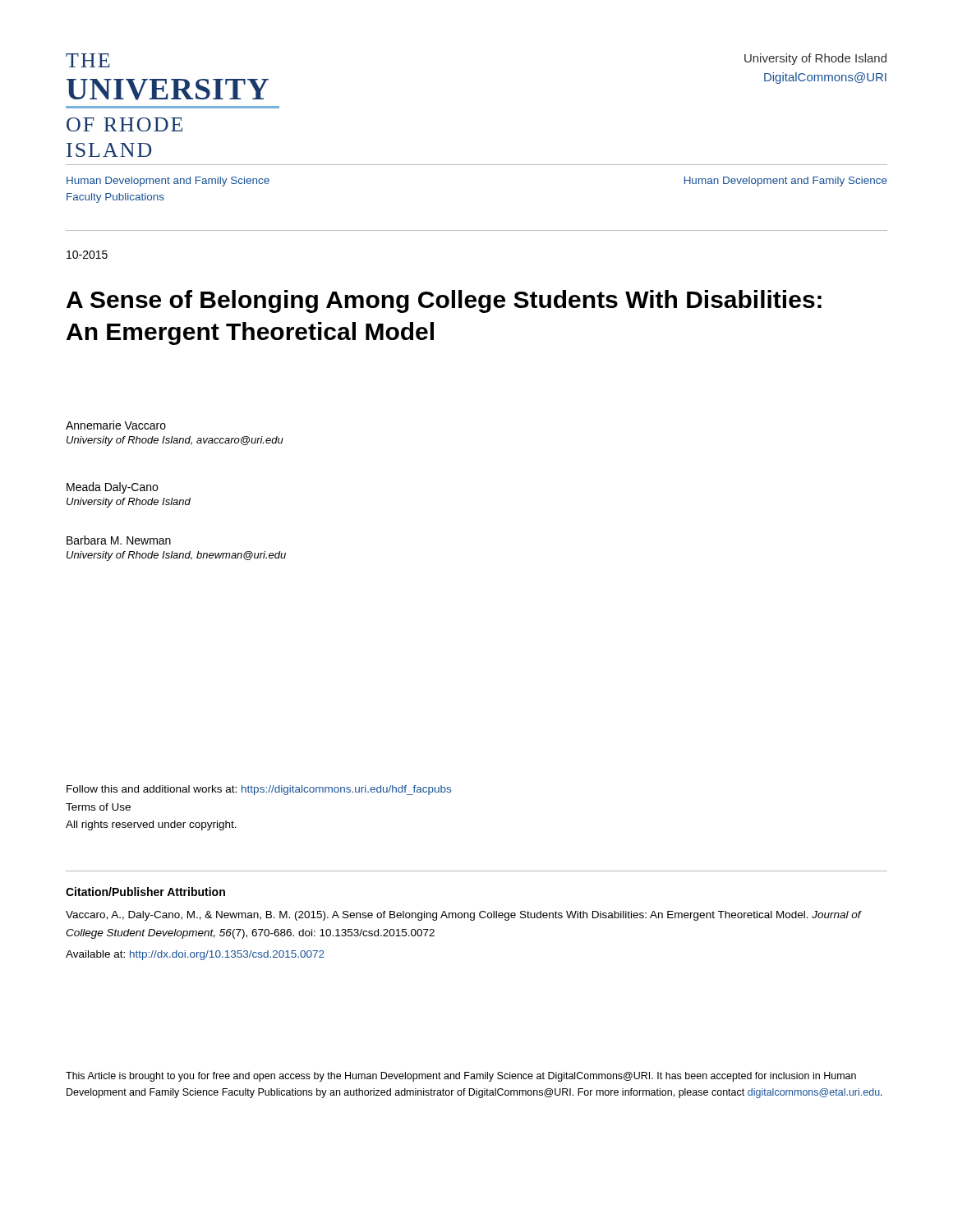Where does it say "Citation/Publisher Attribution"?
Image resolution: width=953 pixels, height=1232 pixels.
pyautogui.click(x=146, y=892)
